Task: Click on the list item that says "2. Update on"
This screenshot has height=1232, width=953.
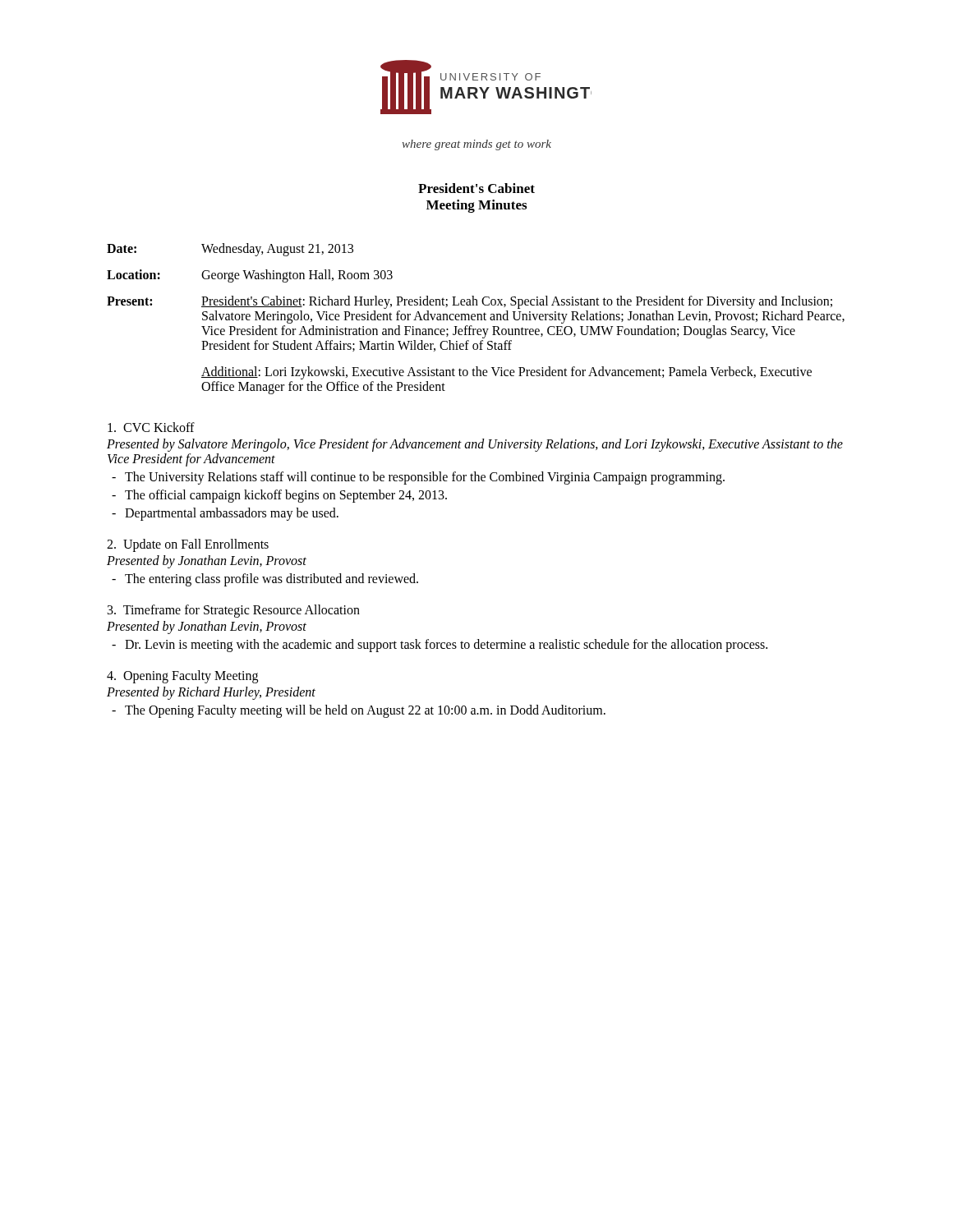Action: 188,545
